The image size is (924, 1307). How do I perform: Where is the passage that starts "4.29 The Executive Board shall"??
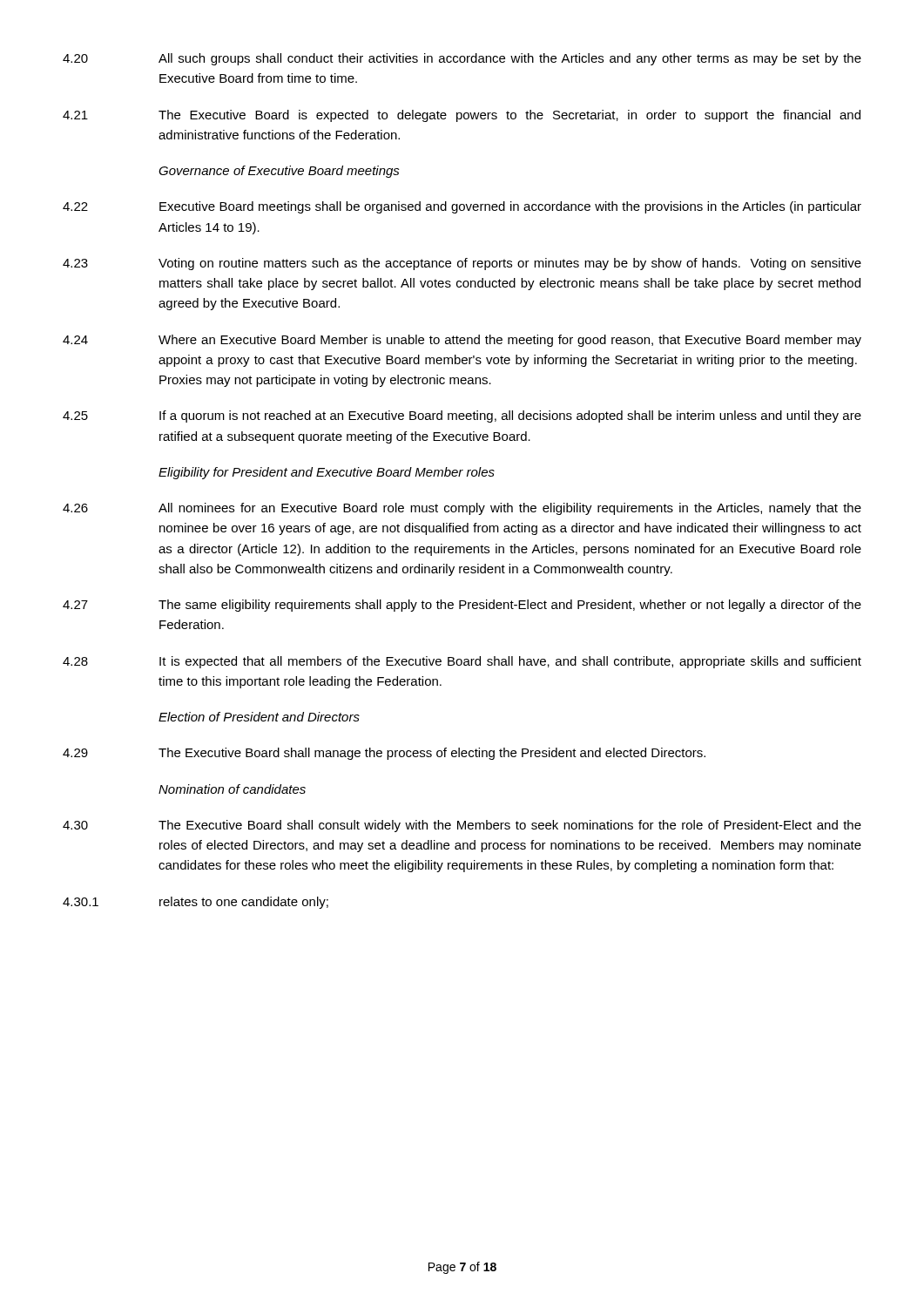pyautogui.click(x=462, y=753)
